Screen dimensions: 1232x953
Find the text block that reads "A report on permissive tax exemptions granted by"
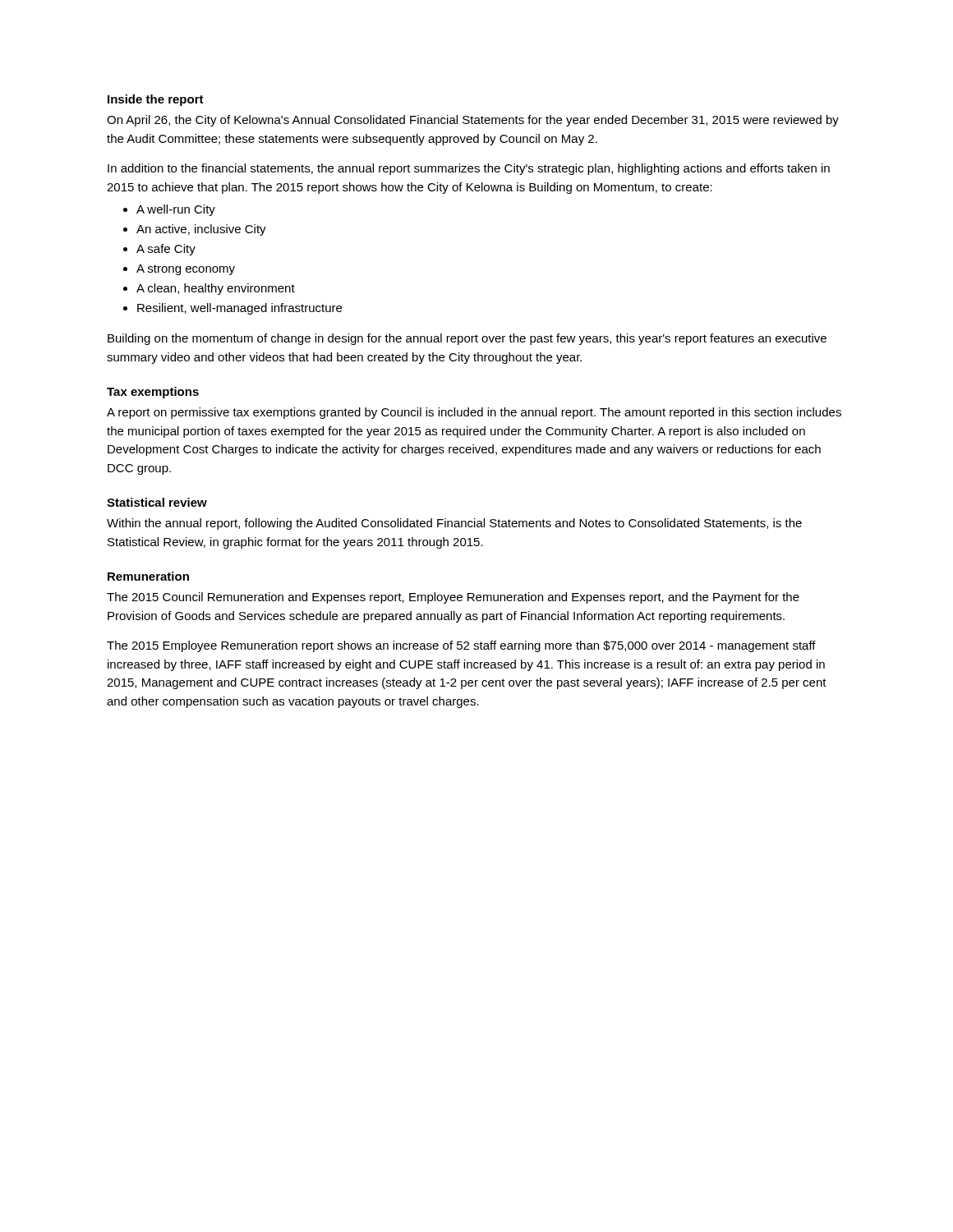[x=474, y=440]
